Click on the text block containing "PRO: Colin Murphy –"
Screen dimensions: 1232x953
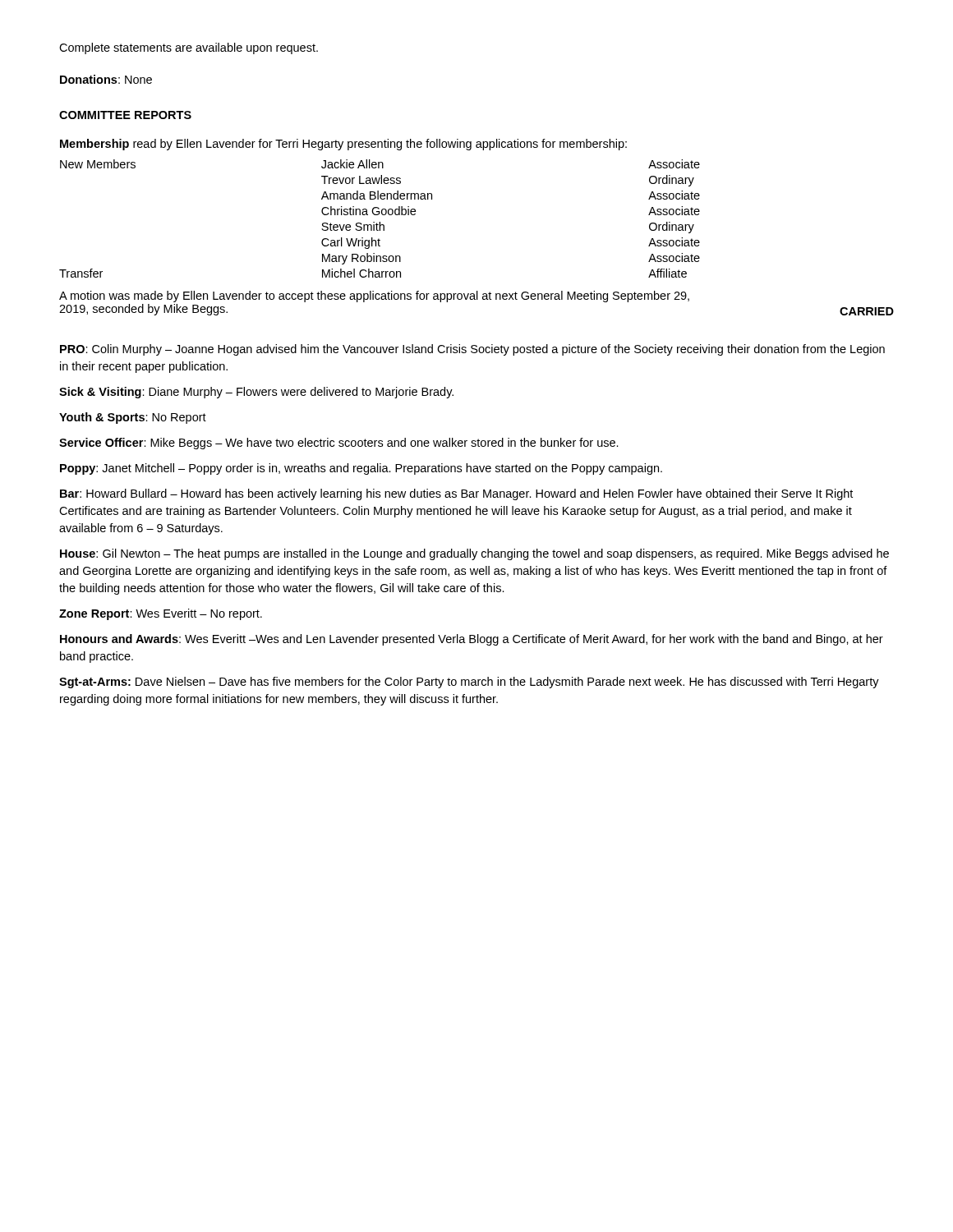pyautogui.click(x=476, y=358)
